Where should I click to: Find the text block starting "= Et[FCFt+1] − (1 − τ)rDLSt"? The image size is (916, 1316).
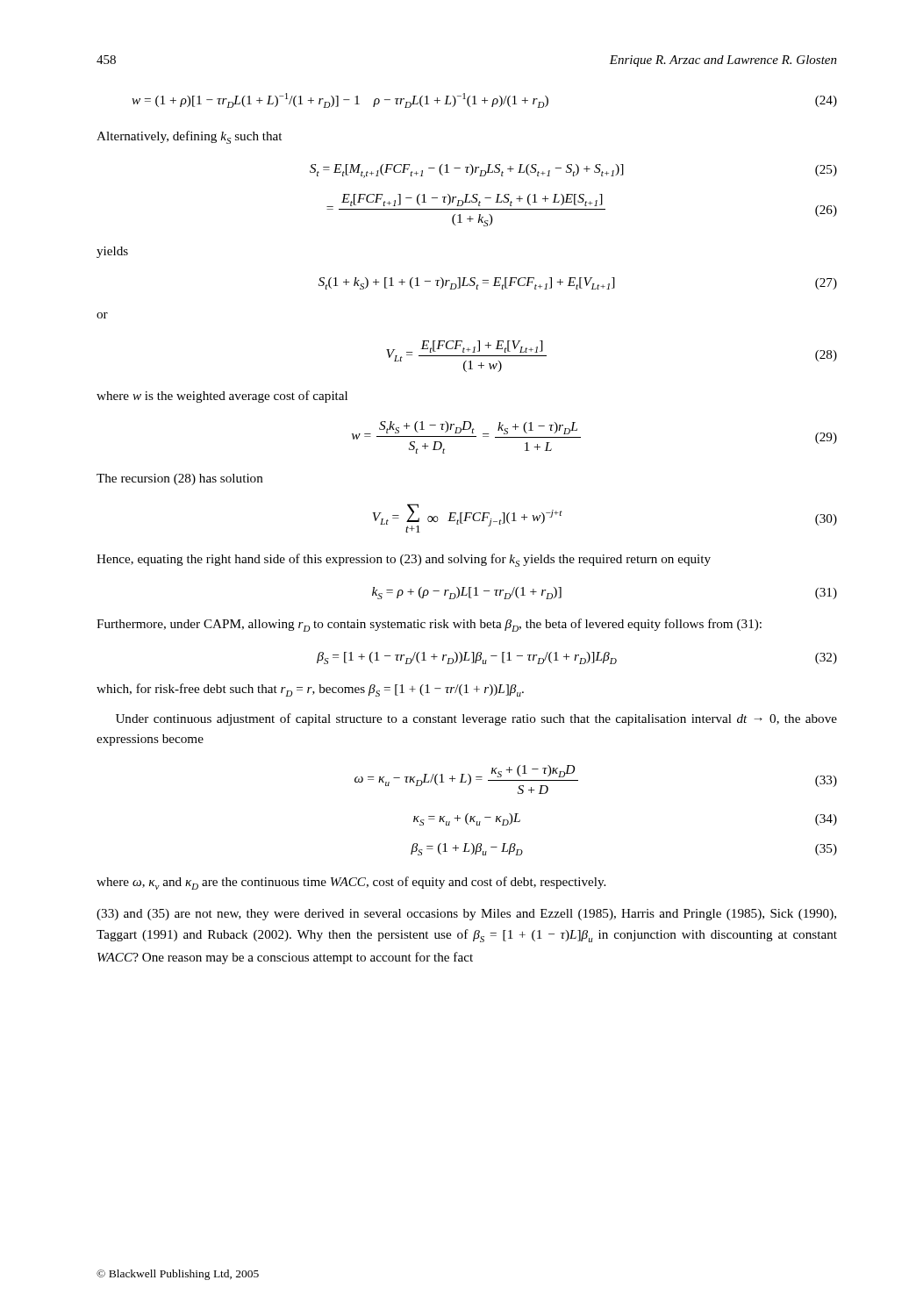tap(467, 210)
